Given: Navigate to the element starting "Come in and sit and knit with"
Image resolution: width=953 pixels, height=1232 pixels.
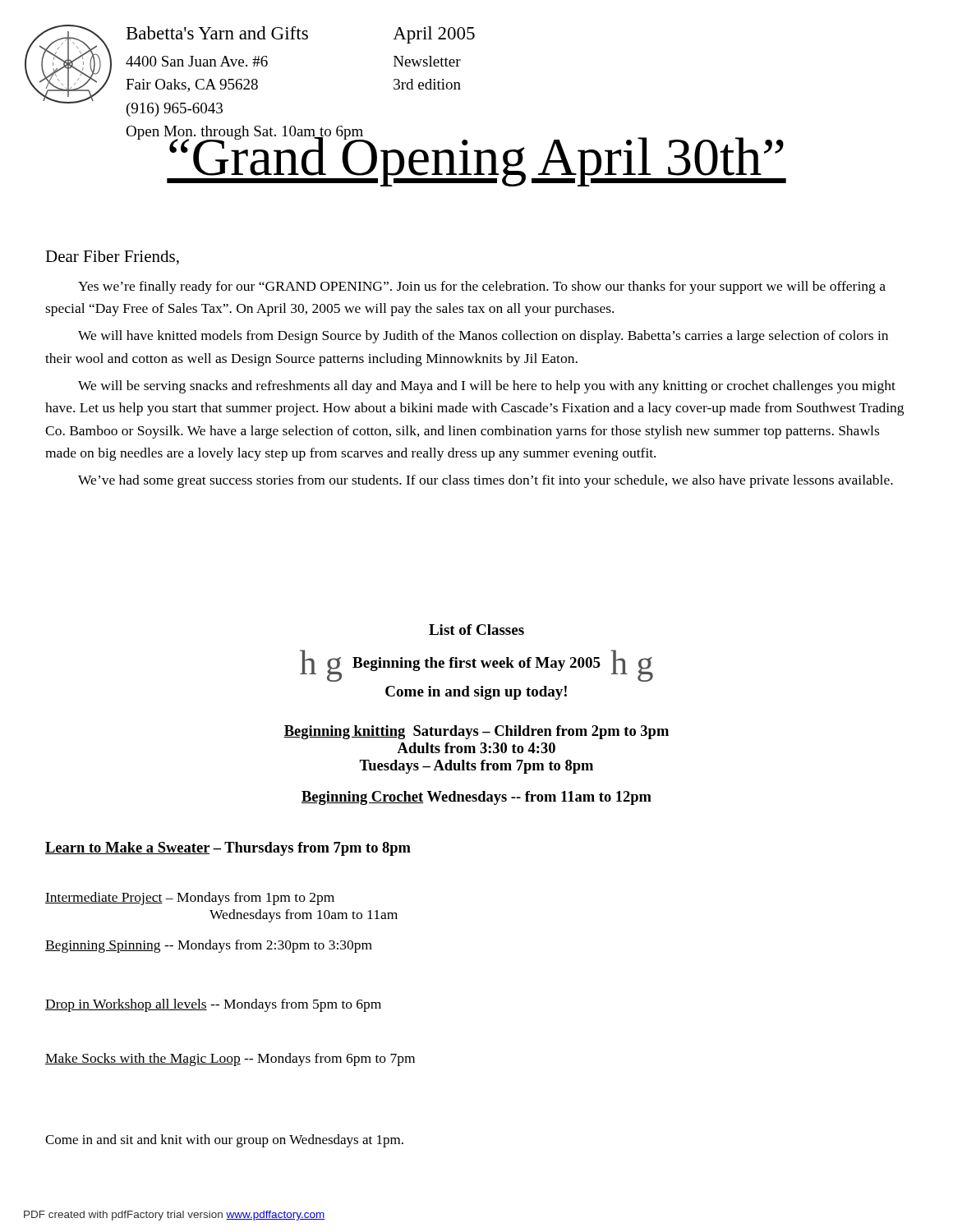Looking at the screenshot, I should coord(225,1140).
